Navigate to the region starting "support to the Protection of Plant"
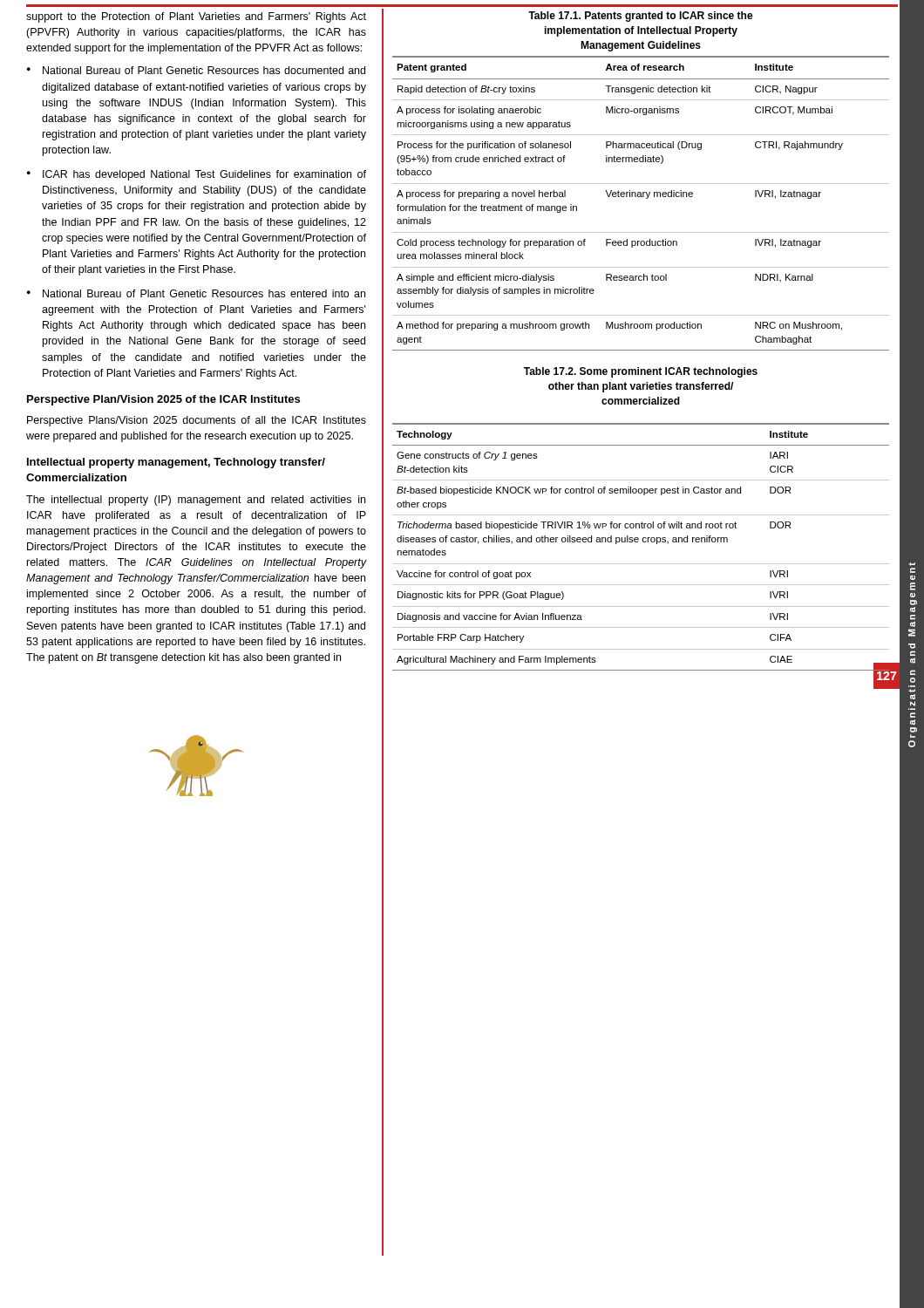The height and width of the screenshot is (1308, 924). pyautogui.click(x=196, y=32)
